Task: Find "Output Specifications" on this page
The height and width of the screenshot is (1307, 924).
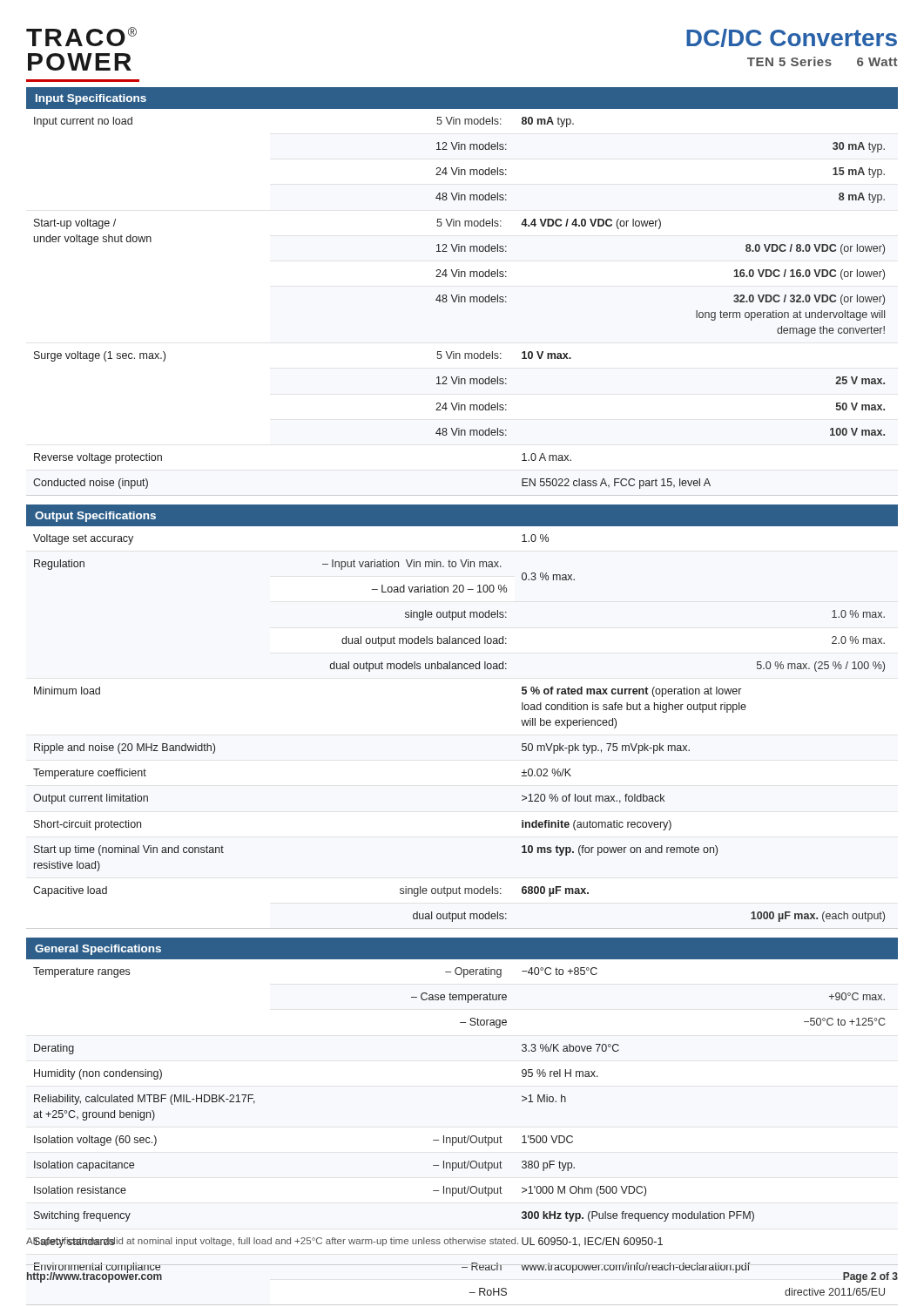Action: click(x=96, y=515)
